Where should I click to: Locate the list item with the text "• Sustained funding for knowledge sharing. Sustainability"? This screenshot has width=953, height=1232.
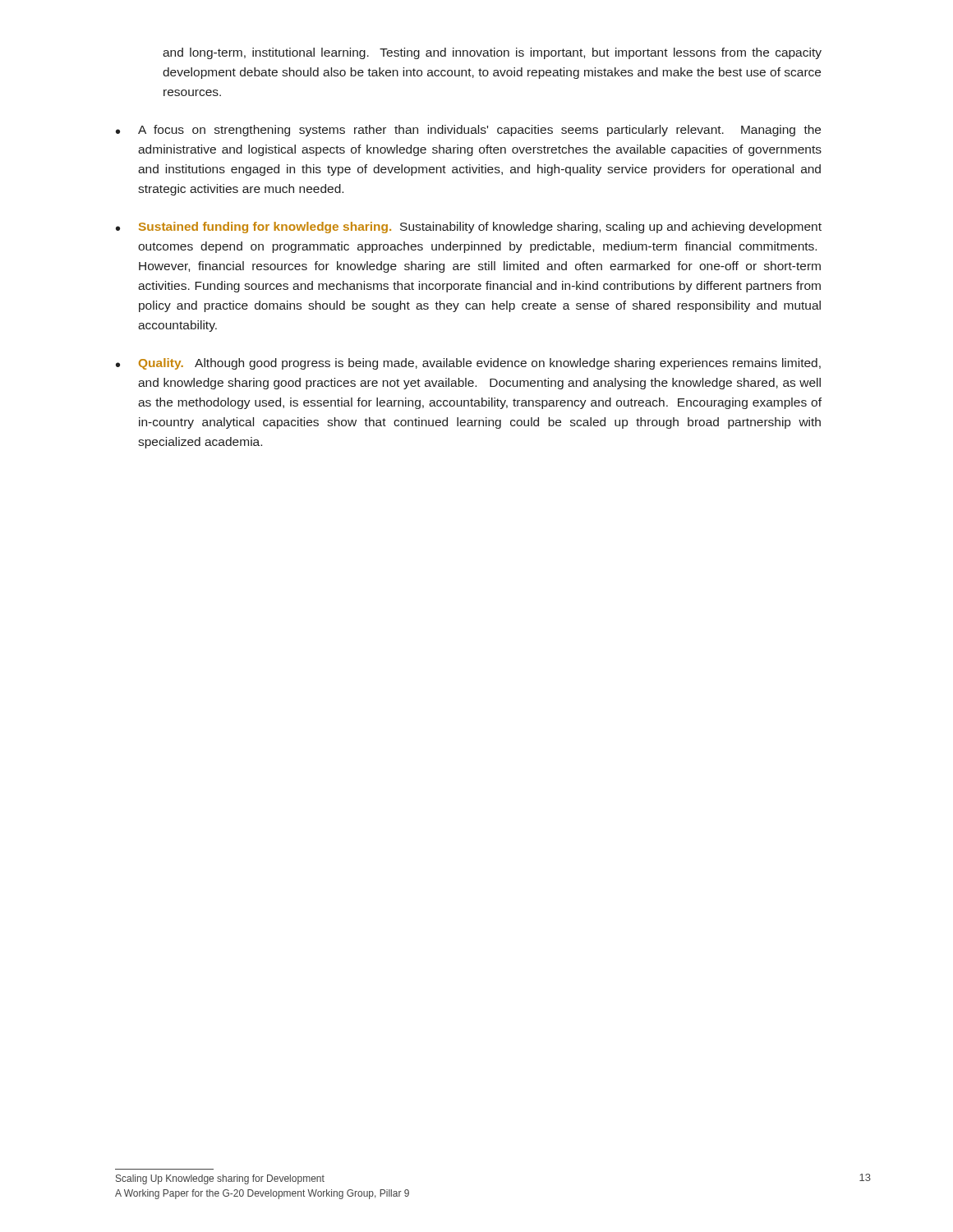tap(468, 276)
